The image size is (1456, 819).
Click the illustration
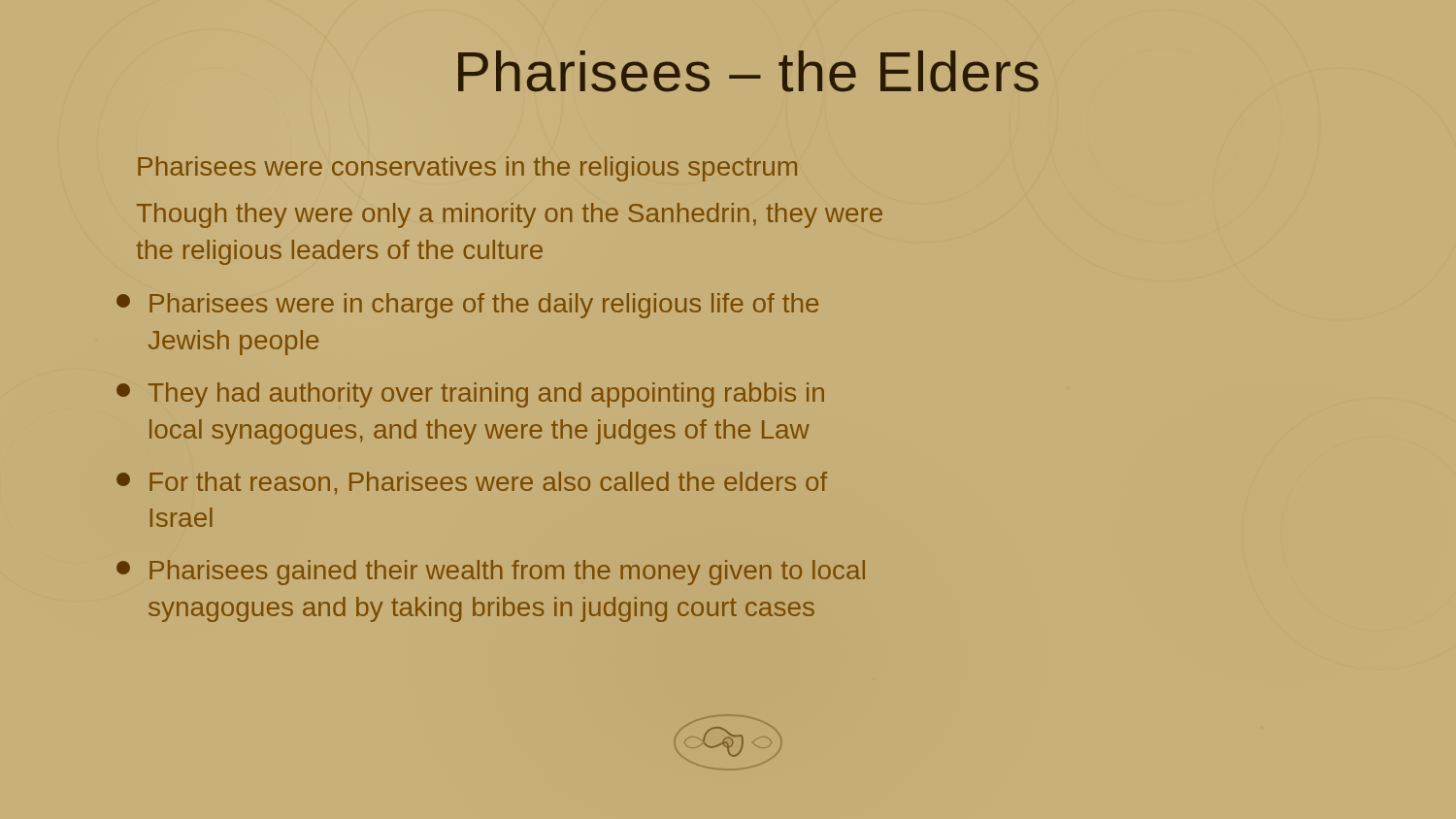(728, 744)
